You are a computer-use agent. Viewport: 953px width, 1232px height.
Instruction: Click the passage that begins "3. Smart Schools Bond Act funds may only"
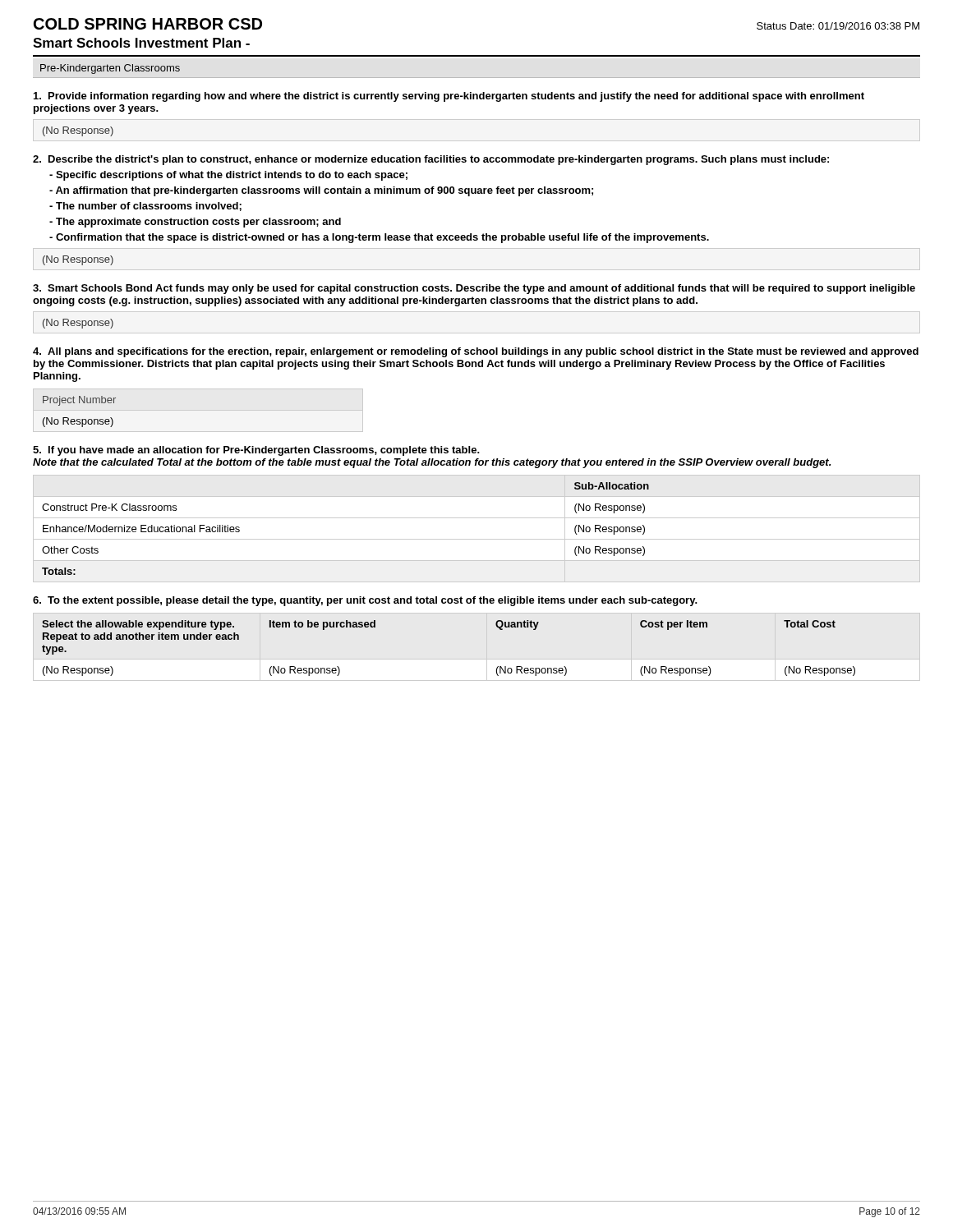point(474,294)
